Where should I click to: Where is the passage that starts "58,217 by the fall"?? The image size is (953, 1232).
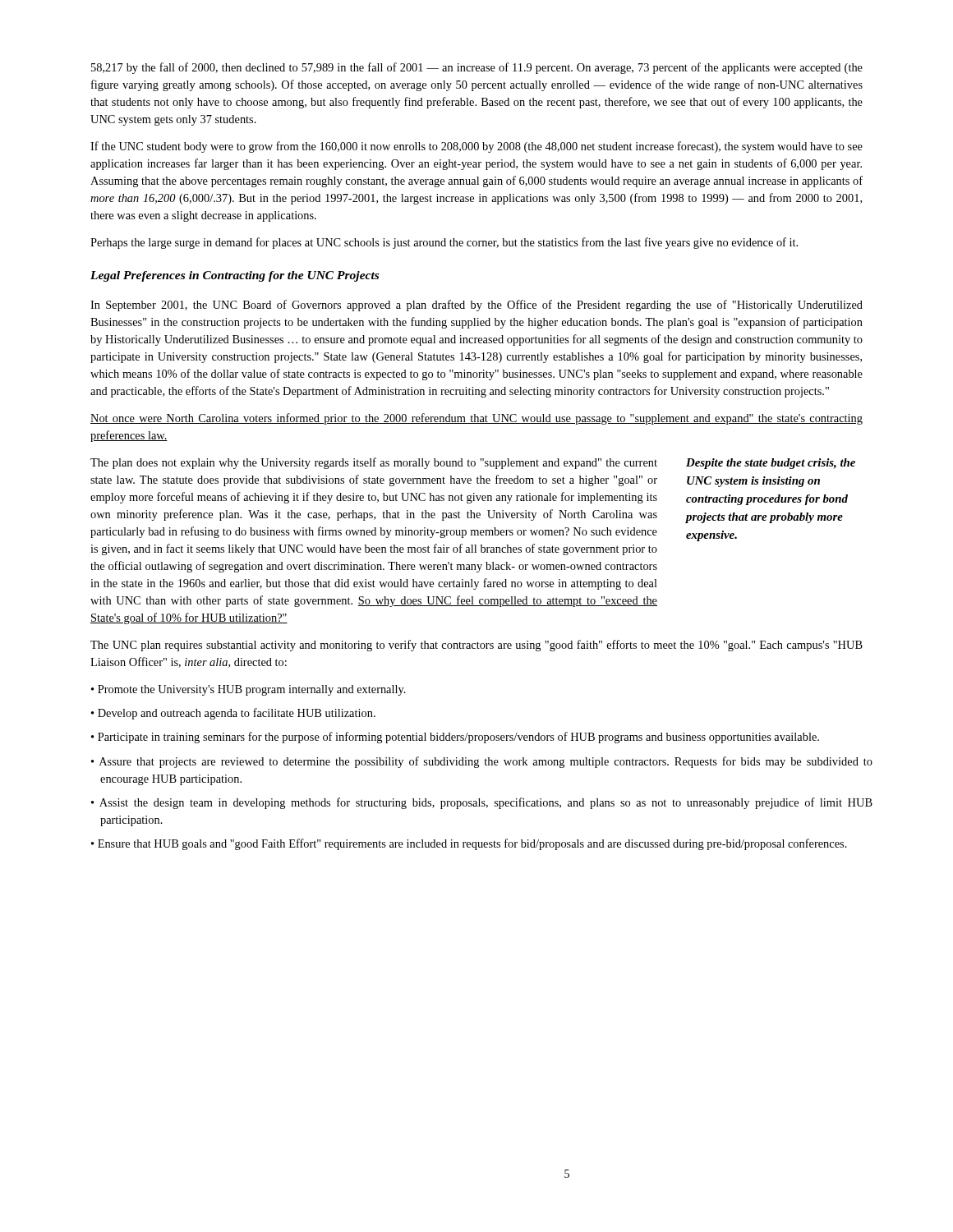pyautogui.click(x=476, y=93)
